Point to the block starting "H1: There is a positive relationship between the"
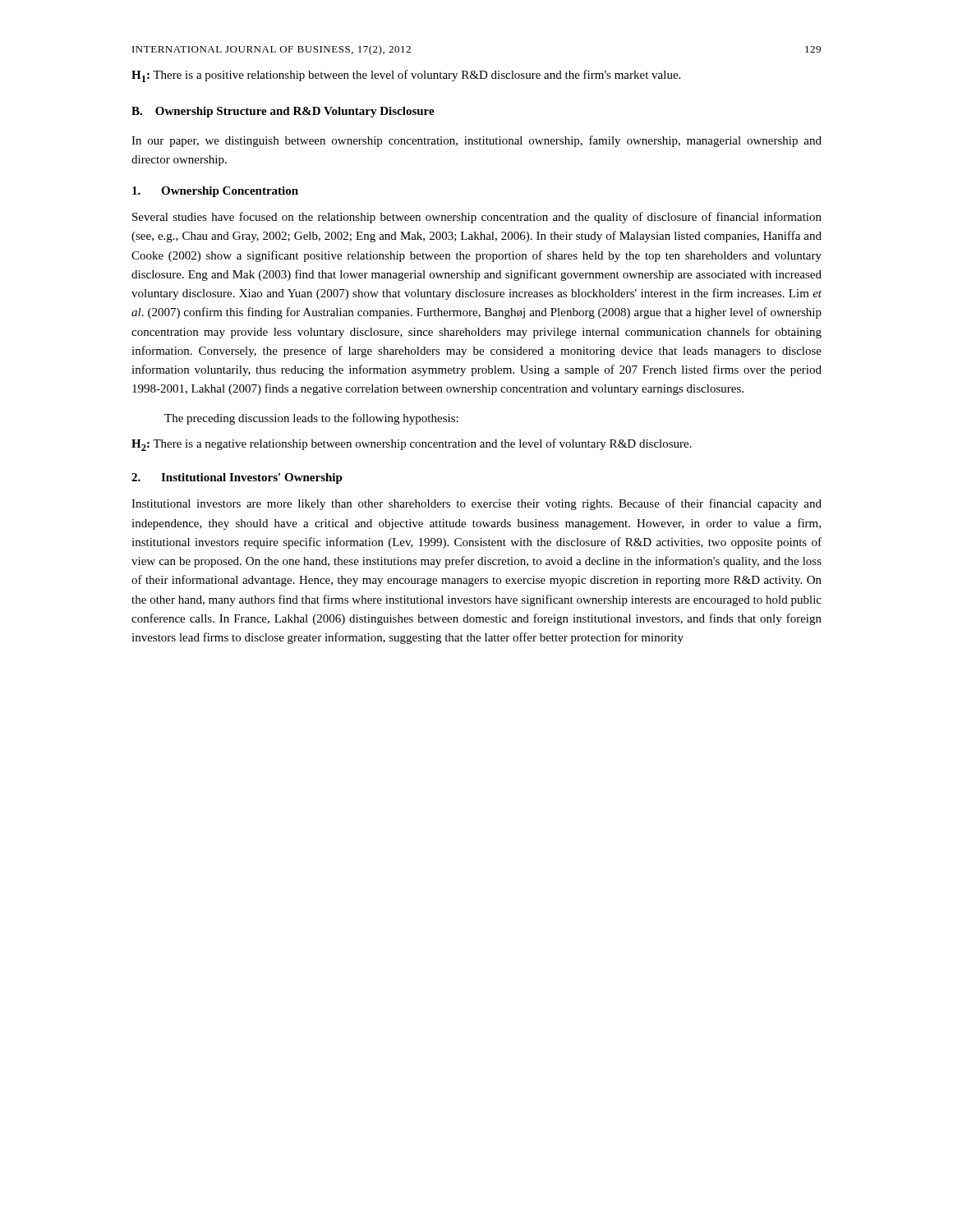Screen dimensions: 1232x953 click(476, 77)
